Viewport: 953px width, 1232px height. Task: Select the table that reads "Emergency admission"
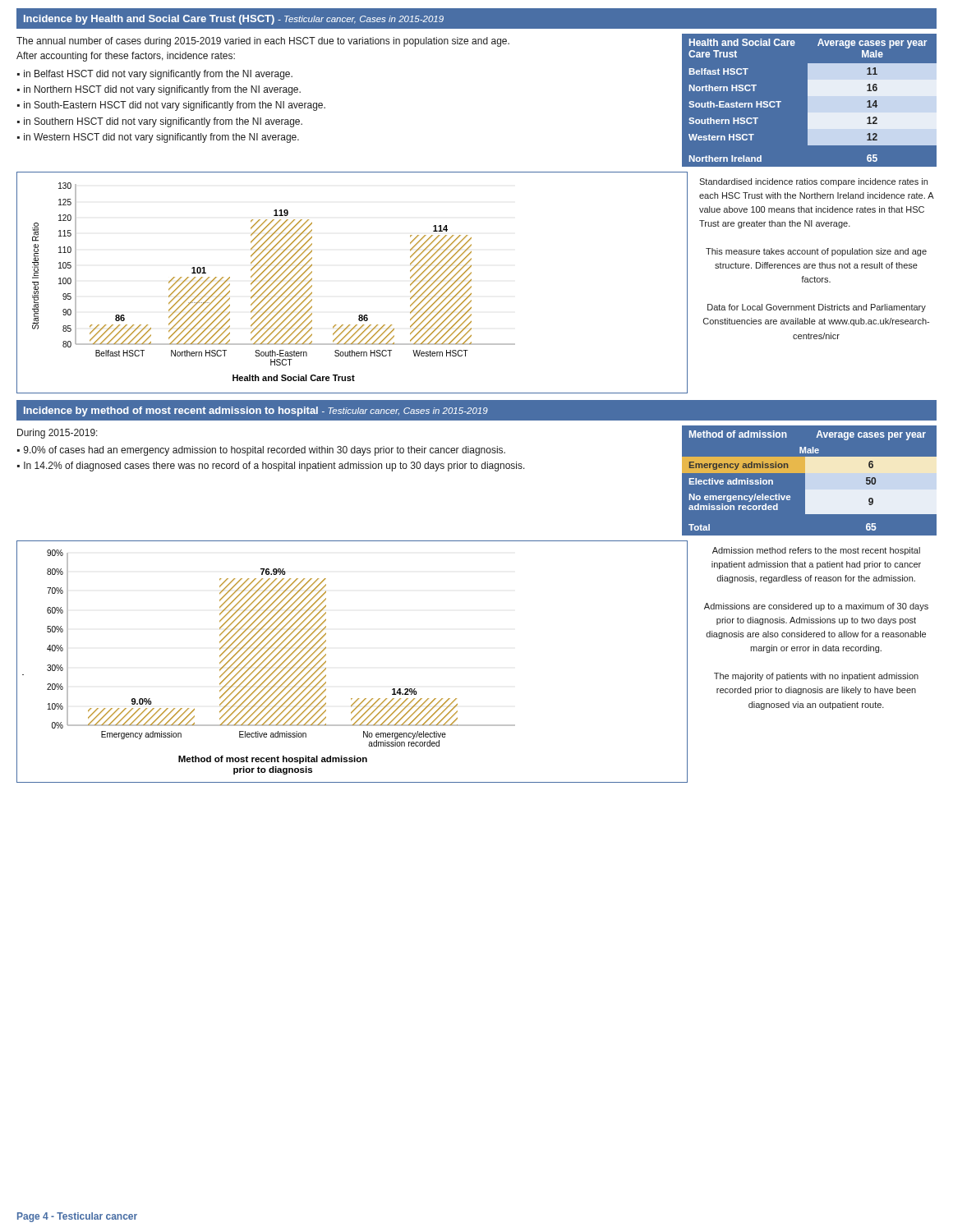tap(809, 480)
